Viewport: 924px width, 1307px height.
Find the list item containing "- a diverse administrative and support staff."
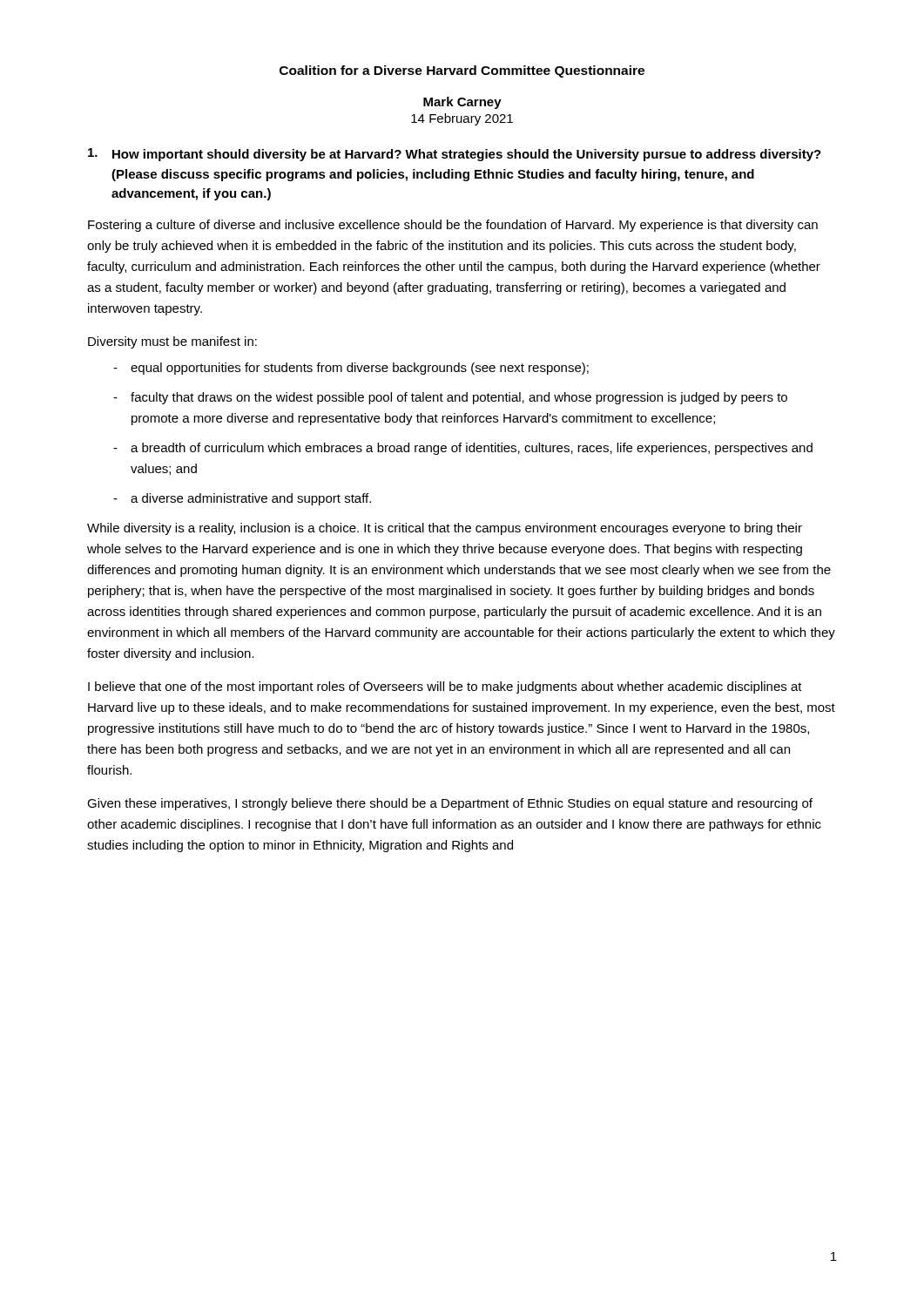point(243,498)
